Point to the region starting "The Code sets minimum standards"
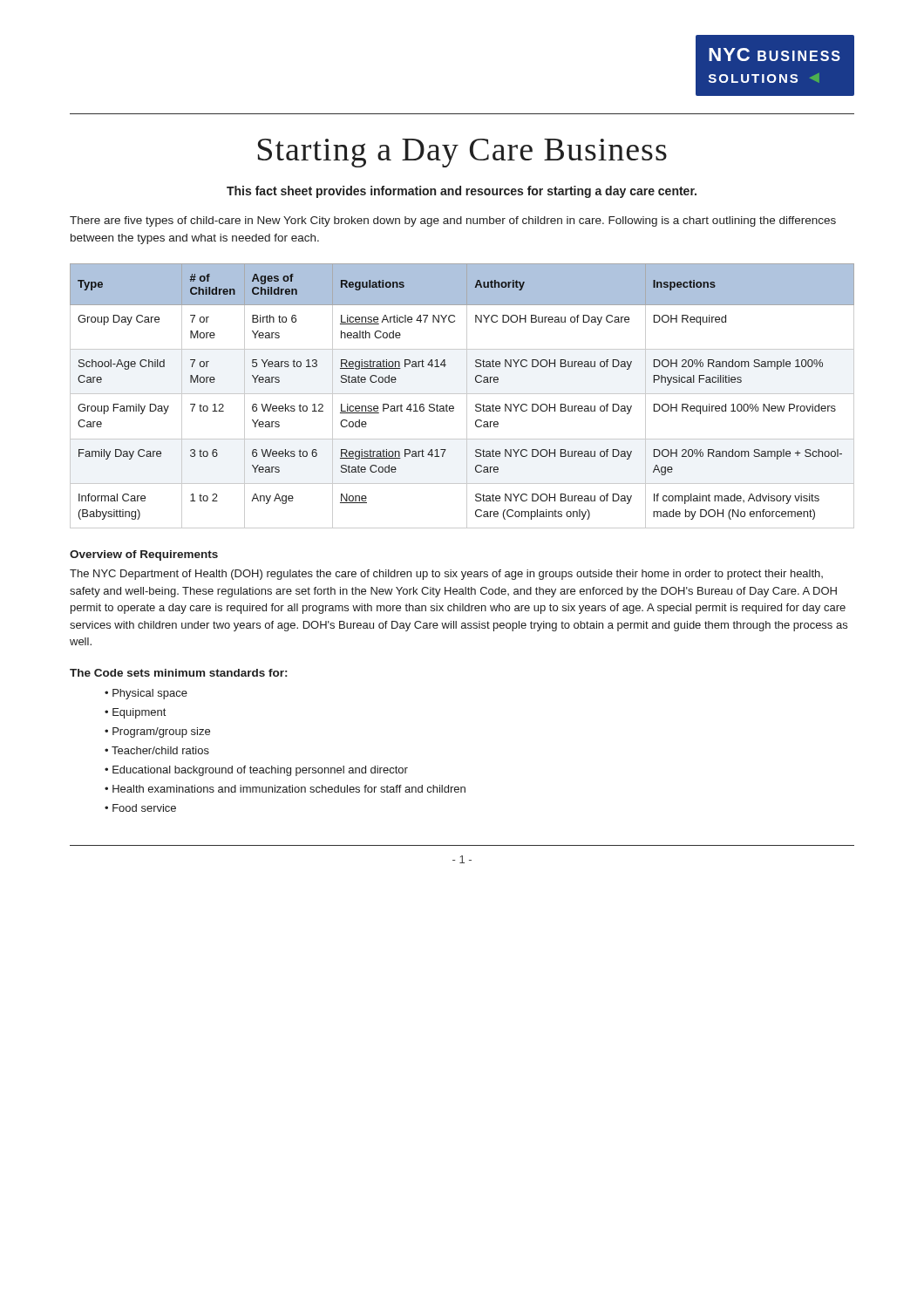 pyautogui.click(x=179, y=673)
